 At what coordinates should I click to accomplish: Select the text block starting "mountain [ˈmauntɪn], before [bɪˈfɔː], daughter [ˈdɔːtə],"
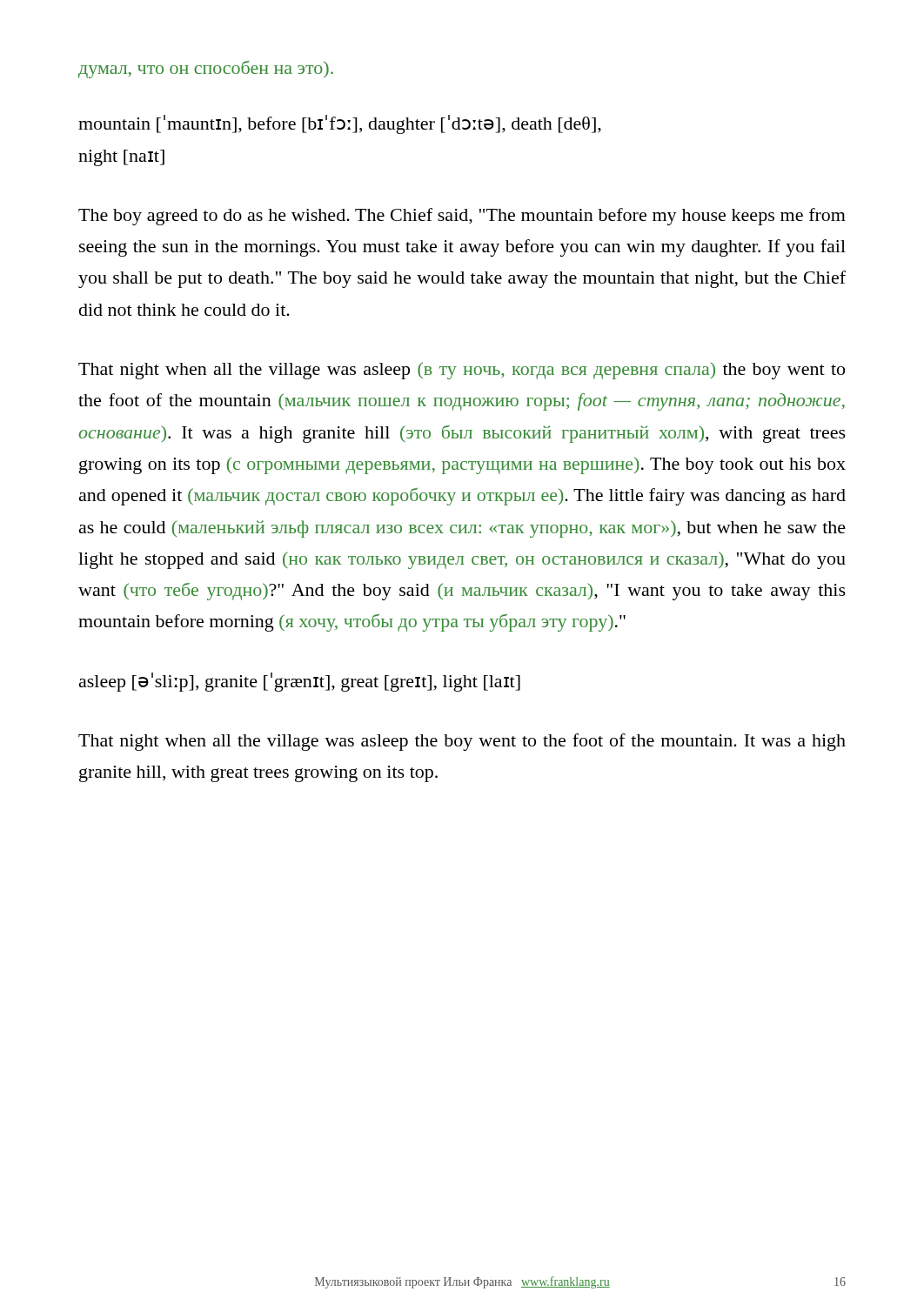(340, 139)
